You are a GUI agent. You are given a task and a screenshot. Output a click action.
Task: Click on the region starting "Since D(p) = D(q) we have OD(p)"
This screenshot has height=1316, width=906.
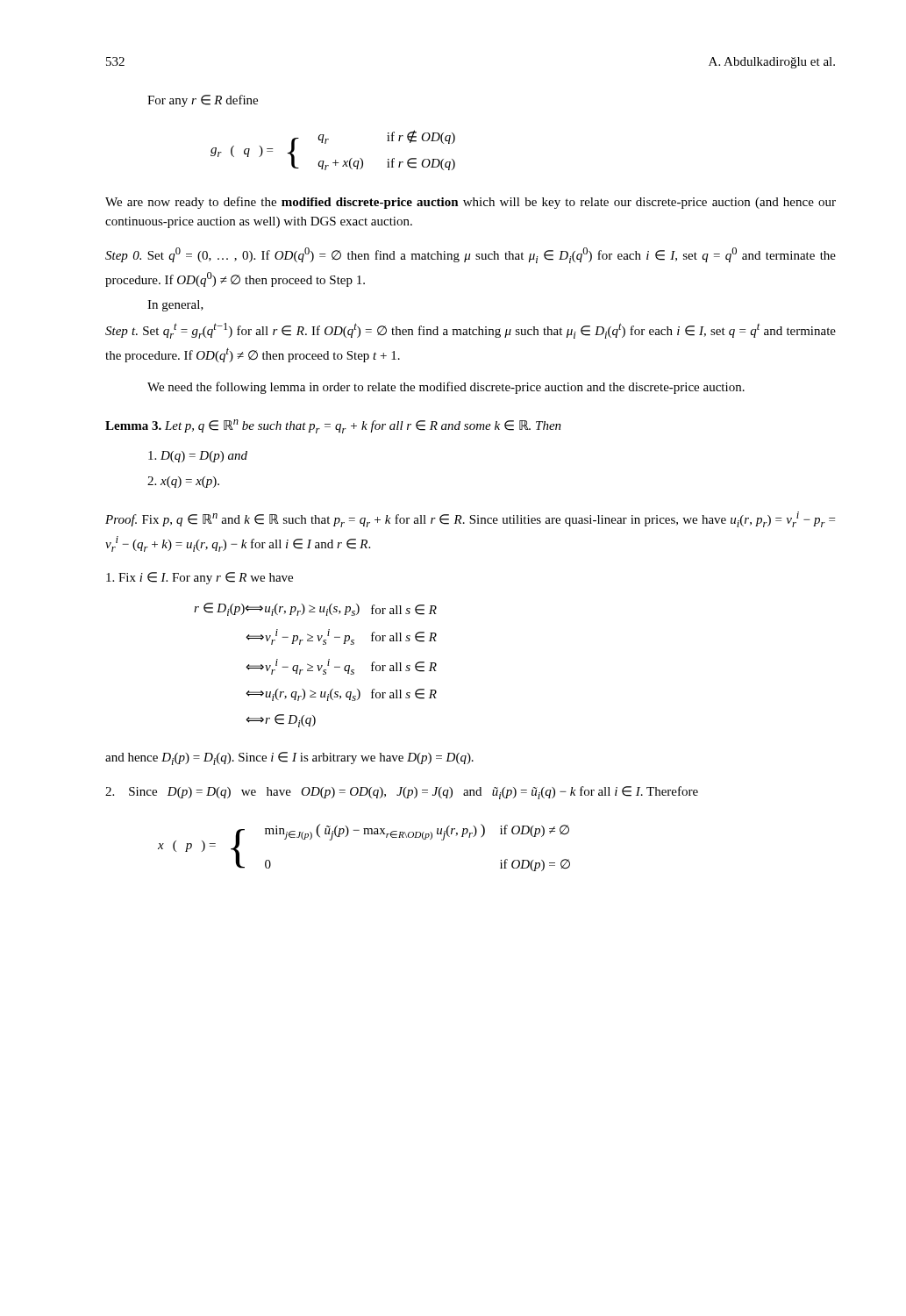[x=402, y=793]
